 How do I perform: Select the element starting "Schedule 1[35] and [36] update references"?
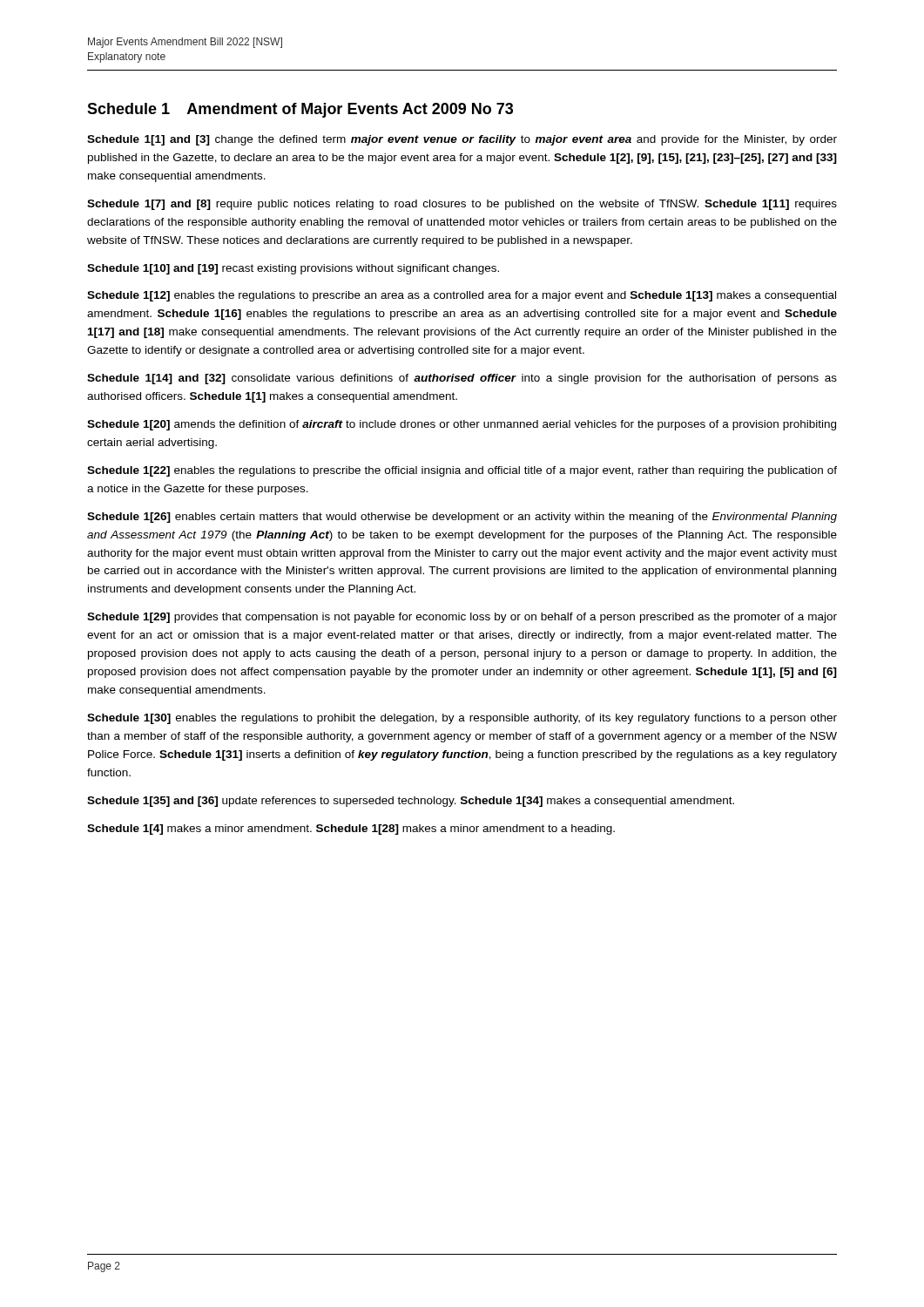pyautogui.click(x=411, y=800)
